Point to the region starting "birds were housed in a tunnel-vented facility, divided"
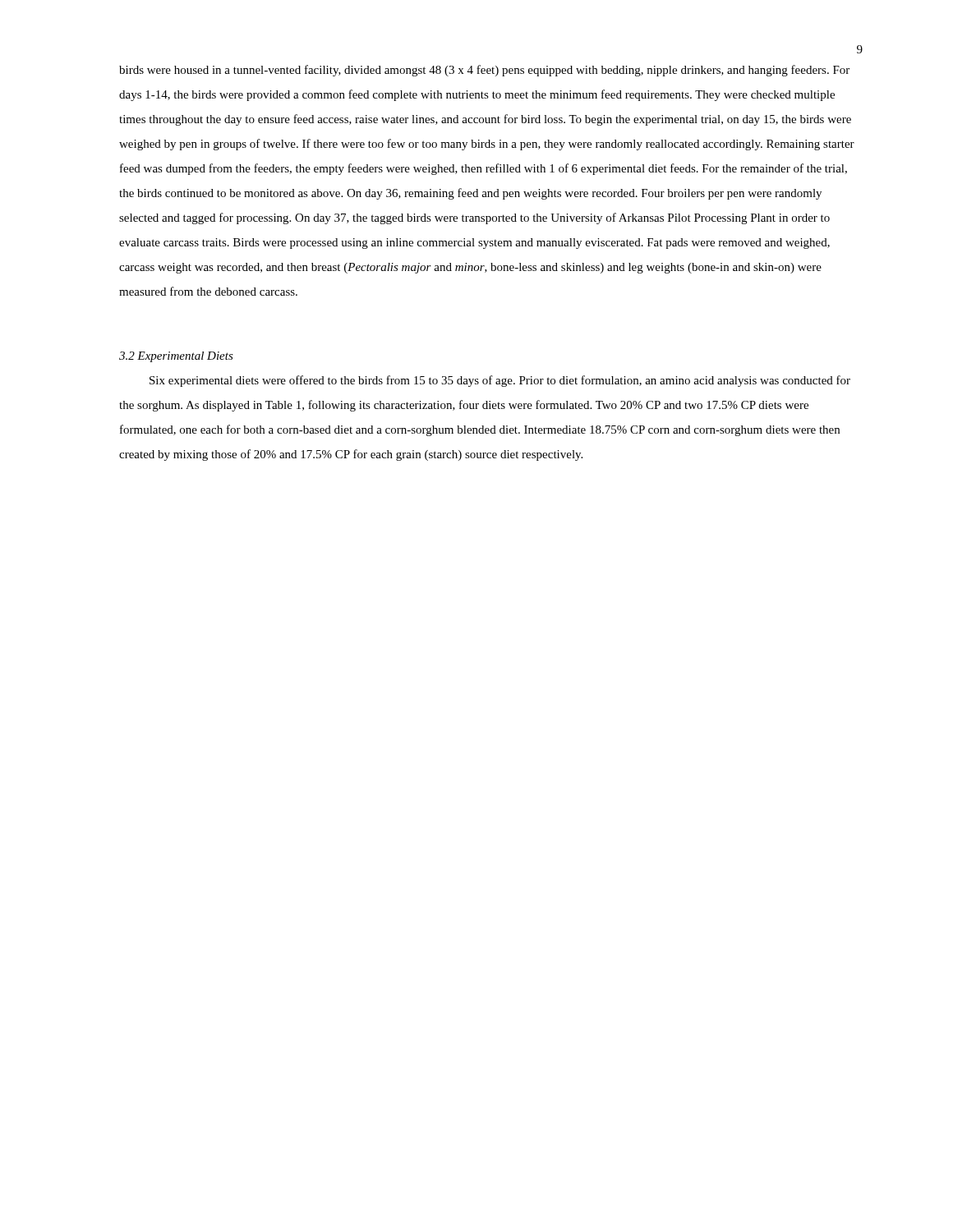The height and width of the screenshot is (1232, 953). [487, 181]
